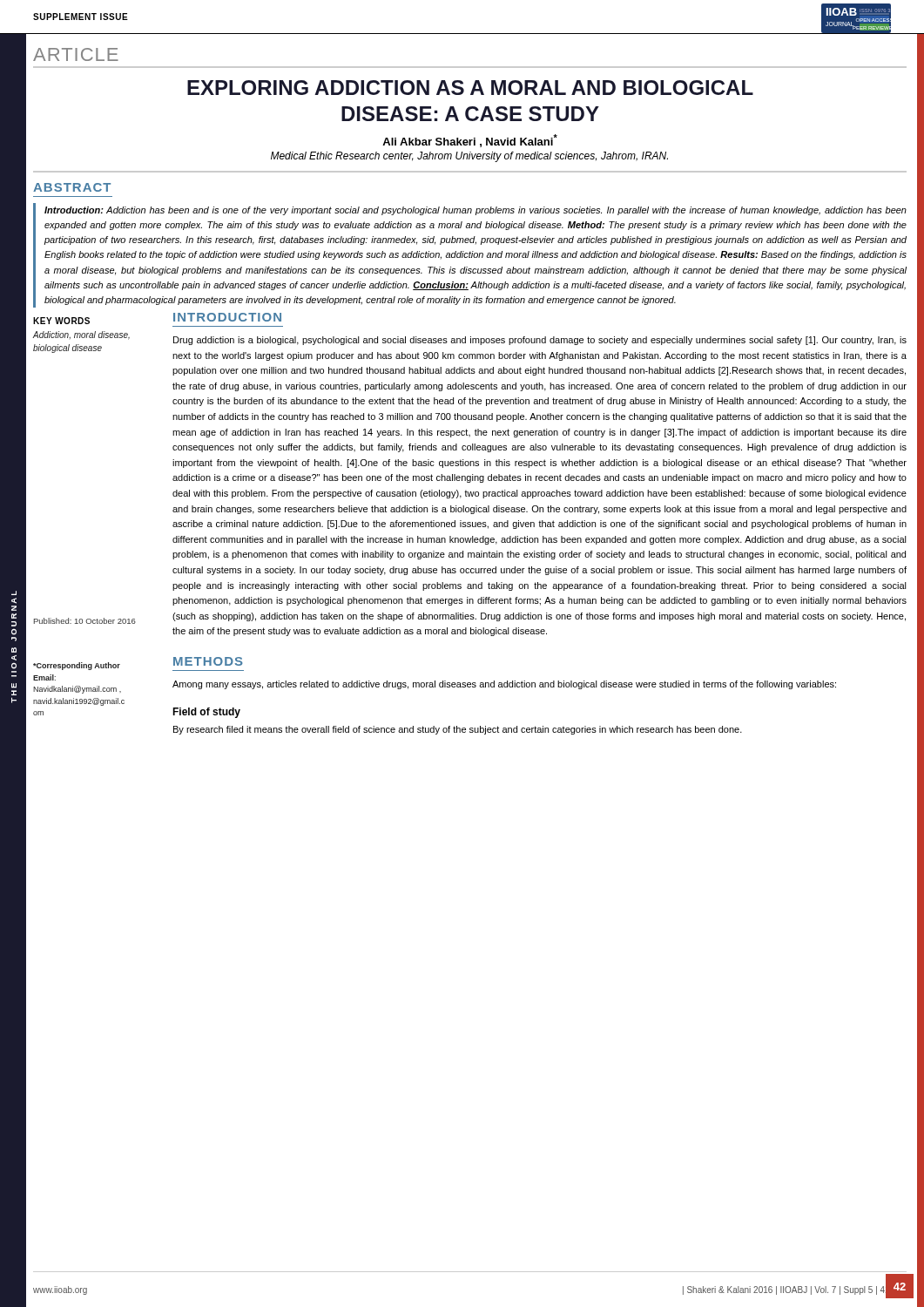
Task: Navigate to the region starting "Introduction: Addiction has"
Action: pos(475,255)
